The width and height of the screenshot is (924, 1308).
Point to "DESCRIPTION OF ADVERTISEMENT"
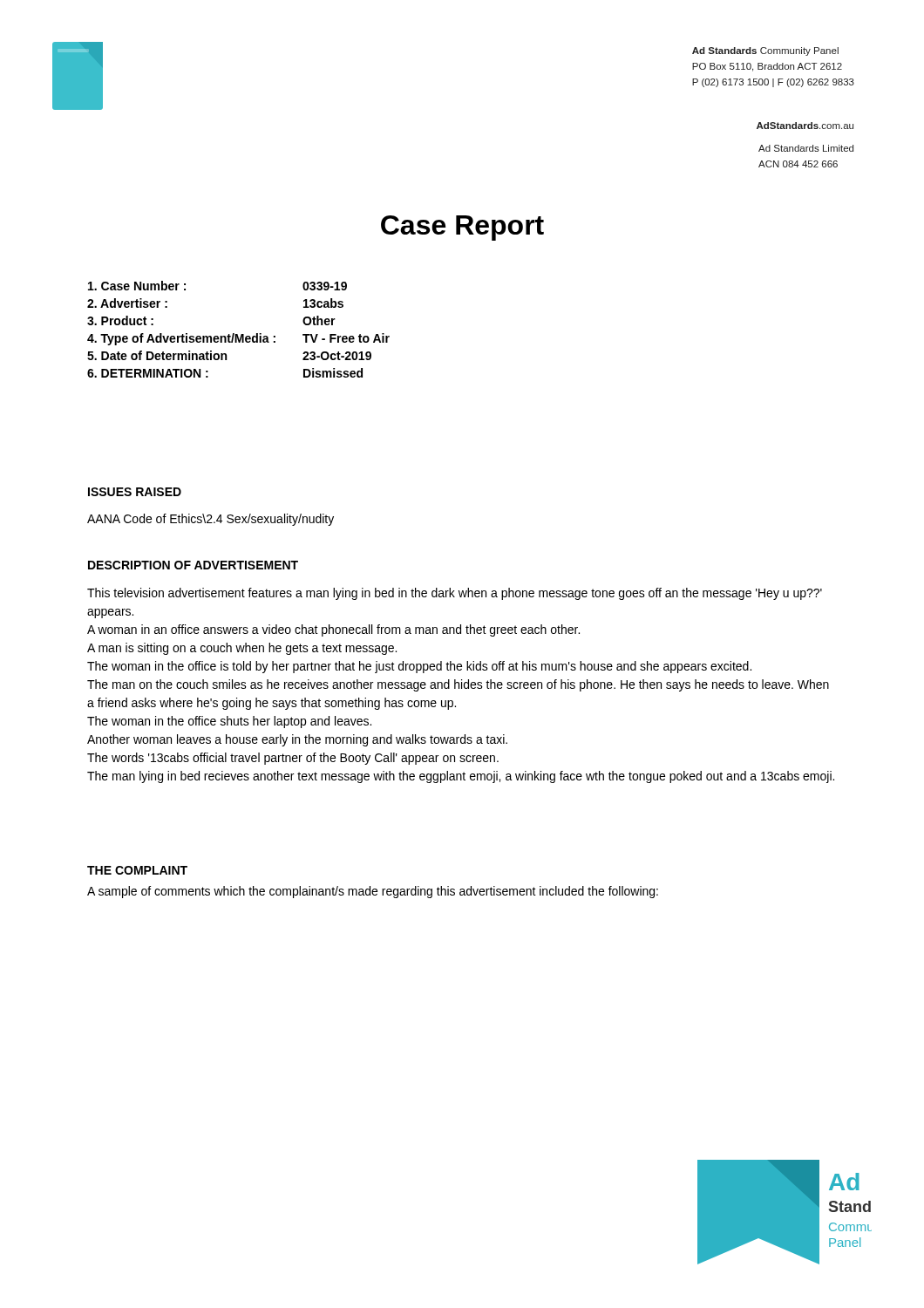(x=193, y=565)
